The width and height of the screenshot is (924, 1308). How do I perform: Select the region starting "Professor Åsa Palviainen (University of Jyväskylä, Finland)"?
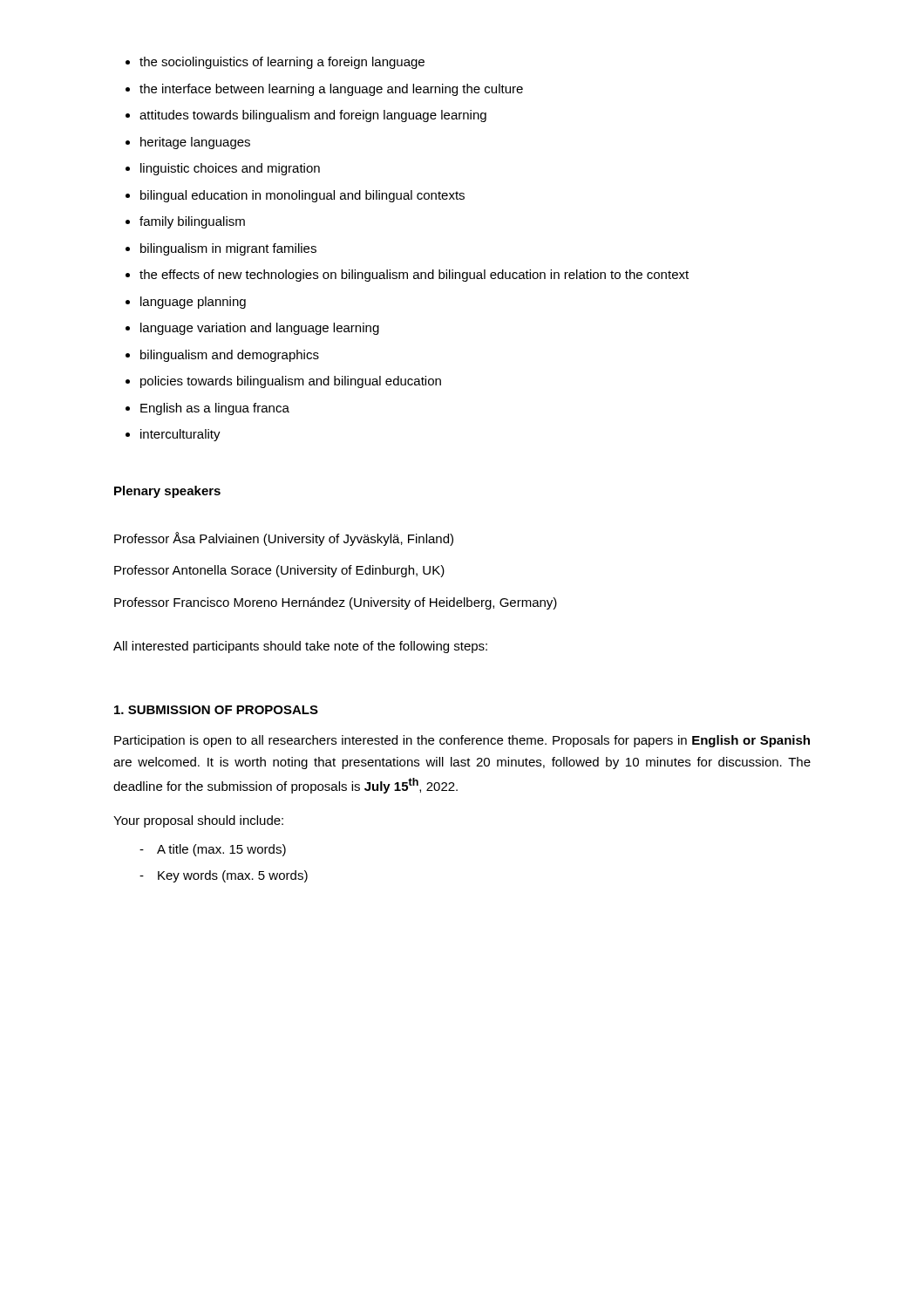[462, 539]
